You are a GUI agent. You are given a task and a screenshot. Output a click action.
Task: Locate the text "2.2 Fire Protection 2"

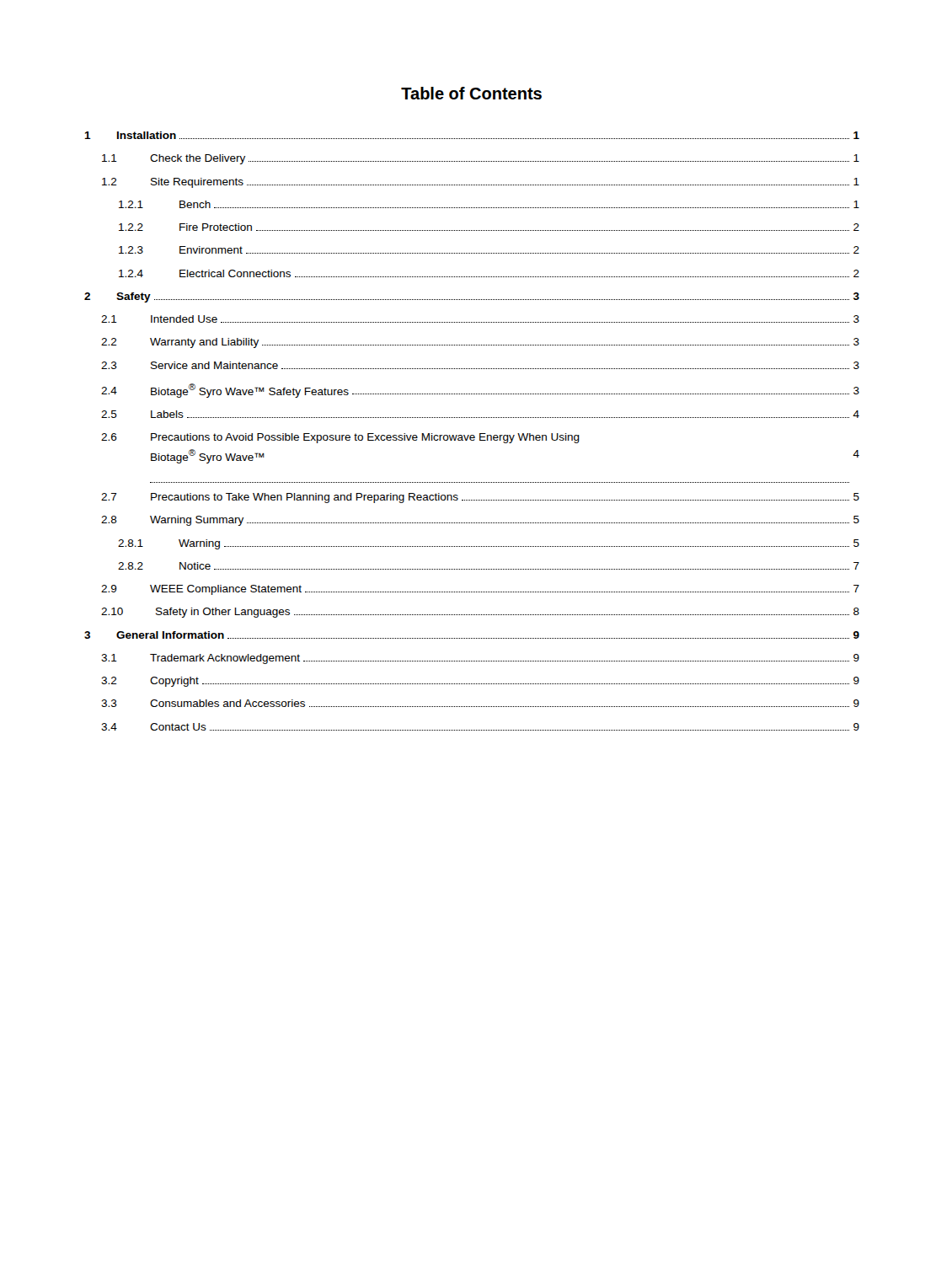(472, 228)
